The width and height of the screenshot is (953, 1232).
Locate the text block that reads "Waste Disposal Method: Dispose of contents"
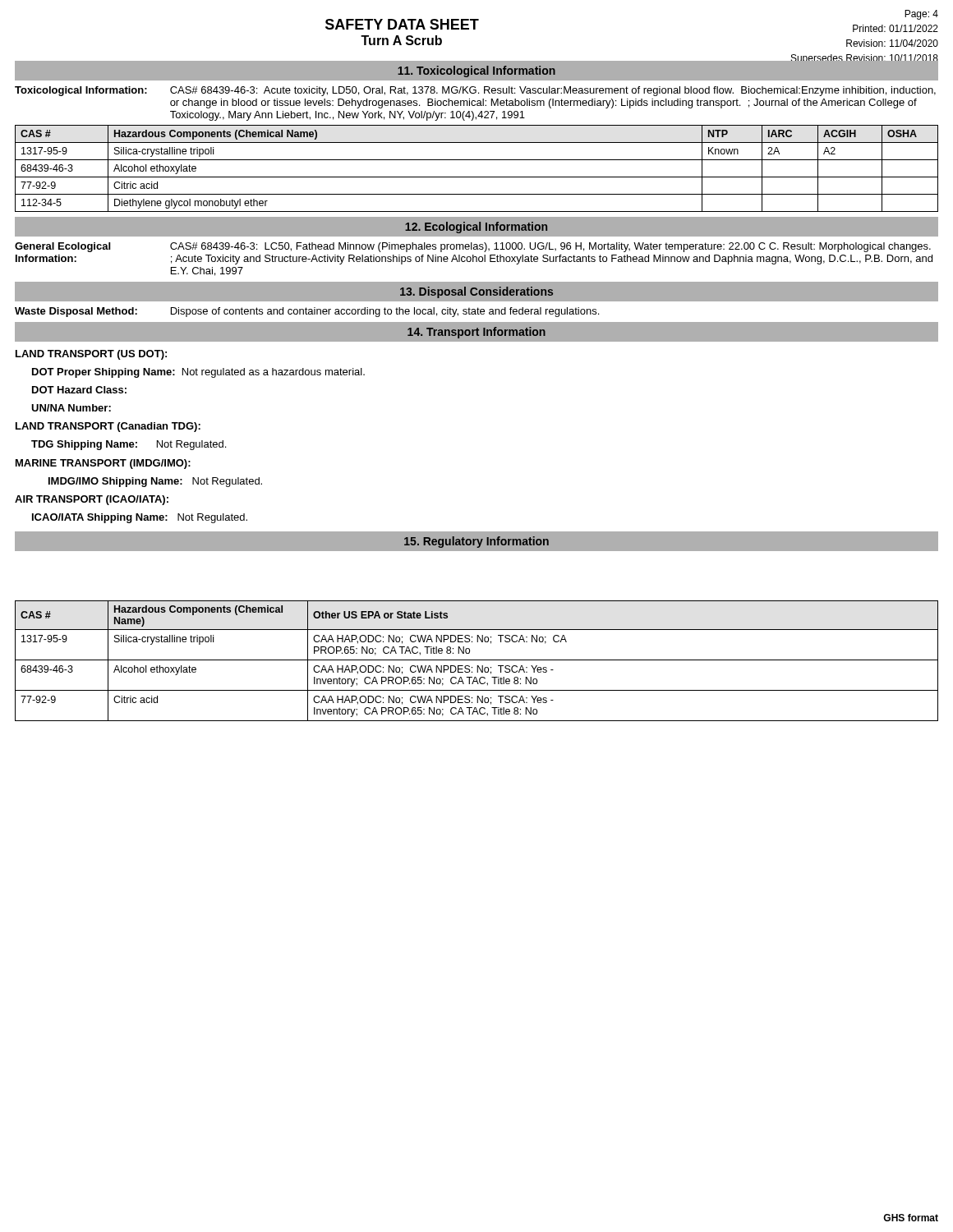pos(476,311)
